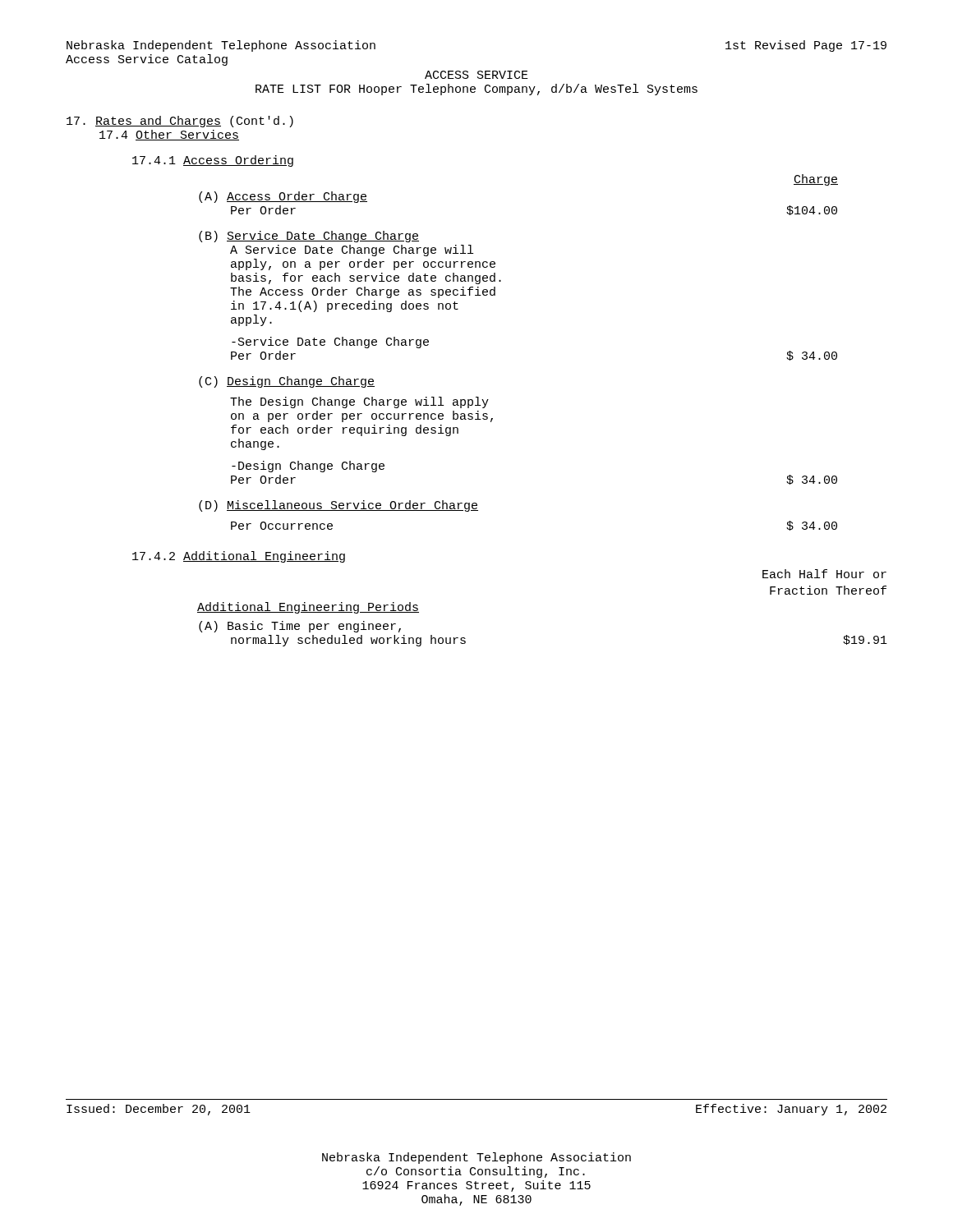This screenshot has width=953, height=1232.
Task: Select the text block starting "Each Half Hour orFraction Thereof Additional Engineering Periods"
Action: [824, 574]
